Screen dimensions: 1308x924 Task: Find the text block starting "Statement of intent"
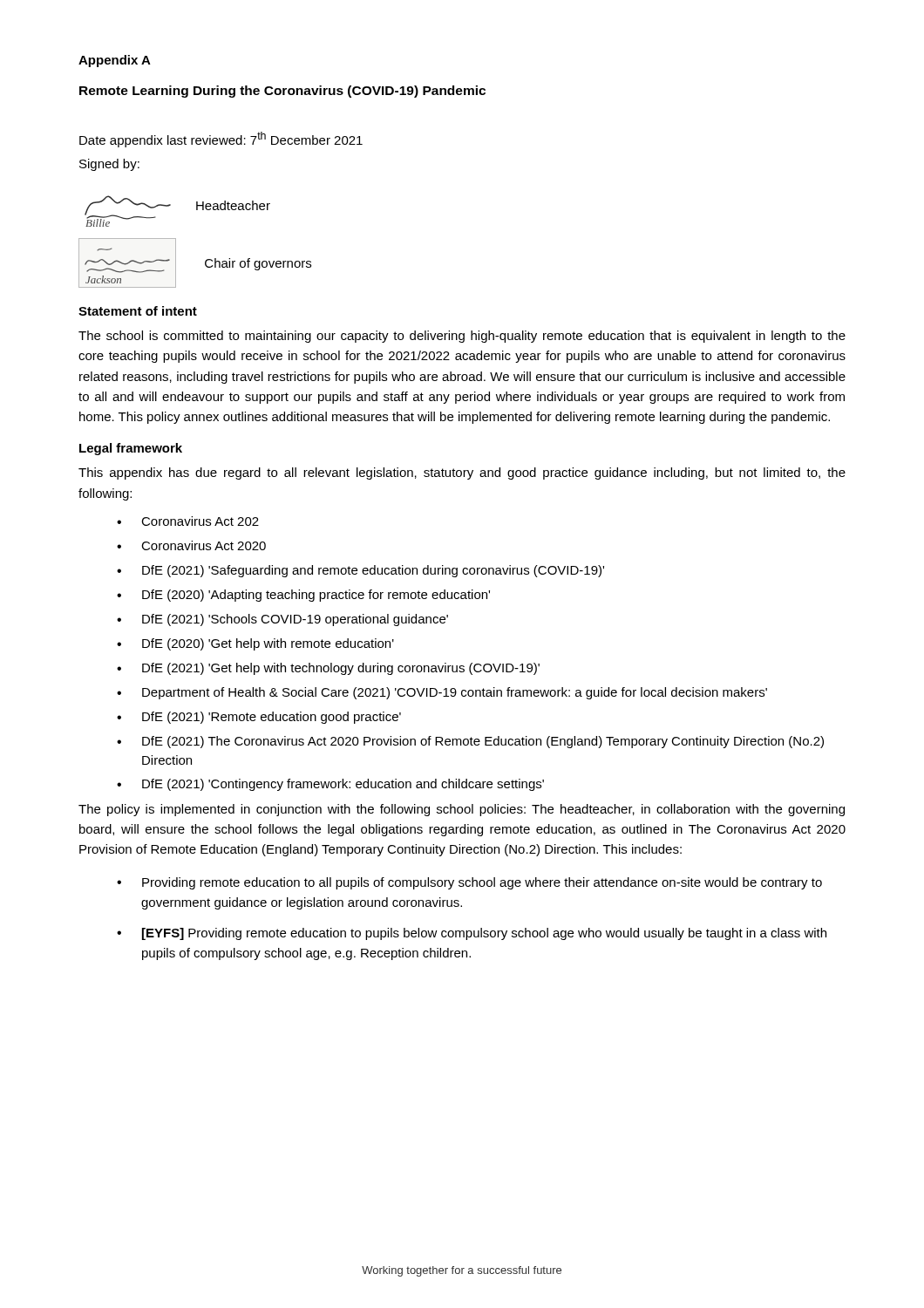(x=138, y=311)
